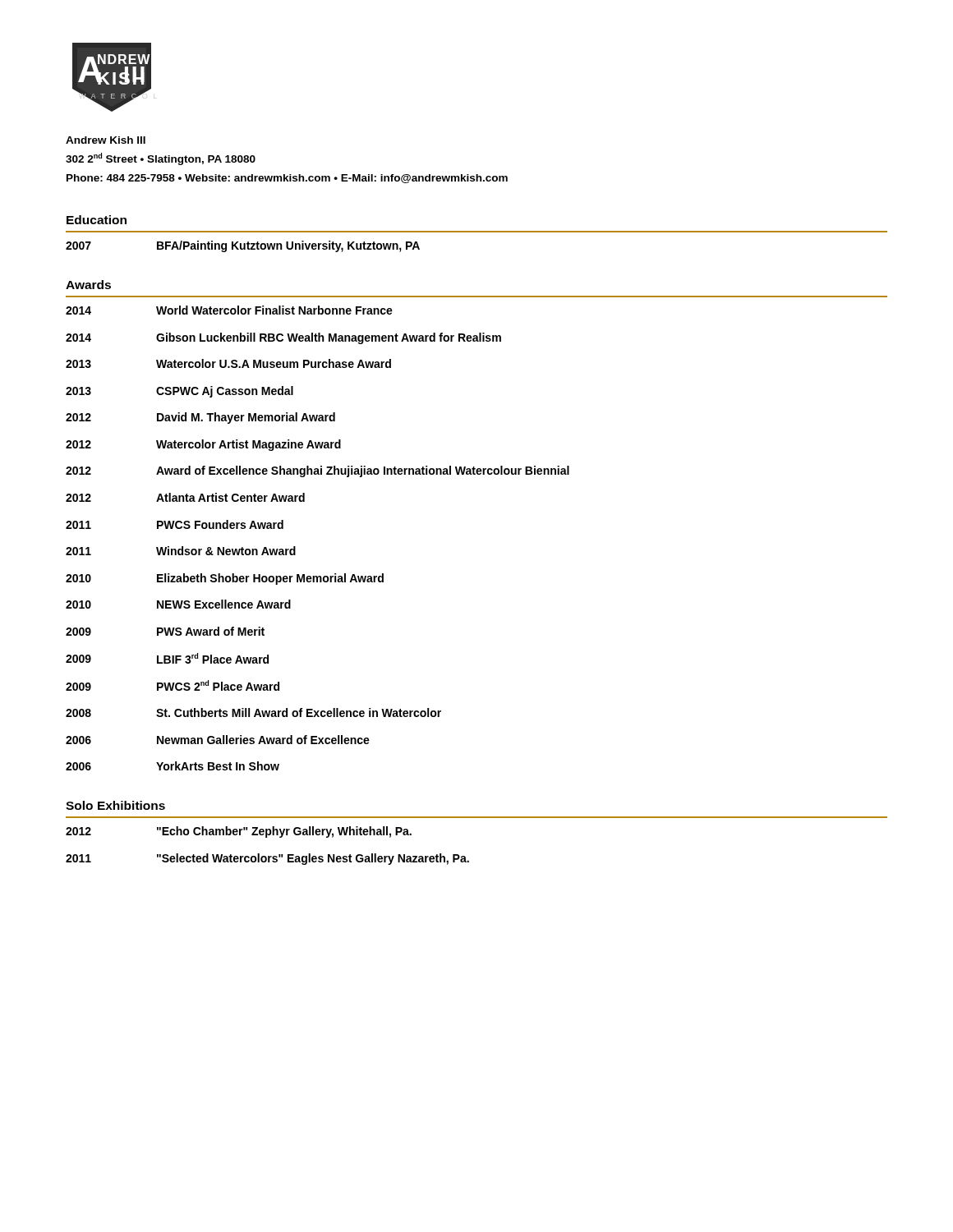Select the passage starting "Andrew Kish III 302 2nd Street •"
The height and width of the screenshot is (1232, 953).
106,140
